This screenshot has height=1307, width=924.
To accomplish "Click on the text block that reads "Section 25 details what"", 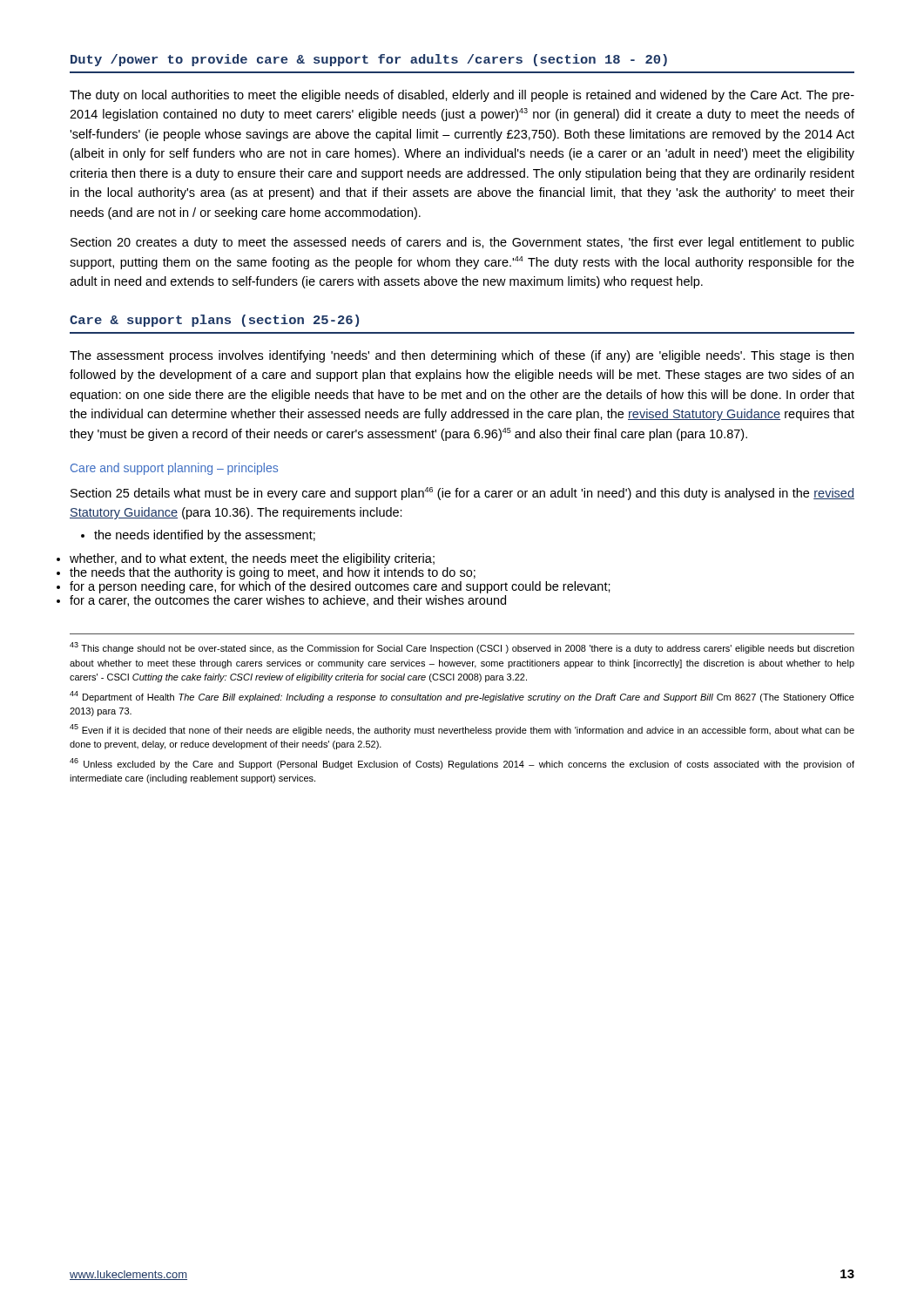I will (462, 503).
